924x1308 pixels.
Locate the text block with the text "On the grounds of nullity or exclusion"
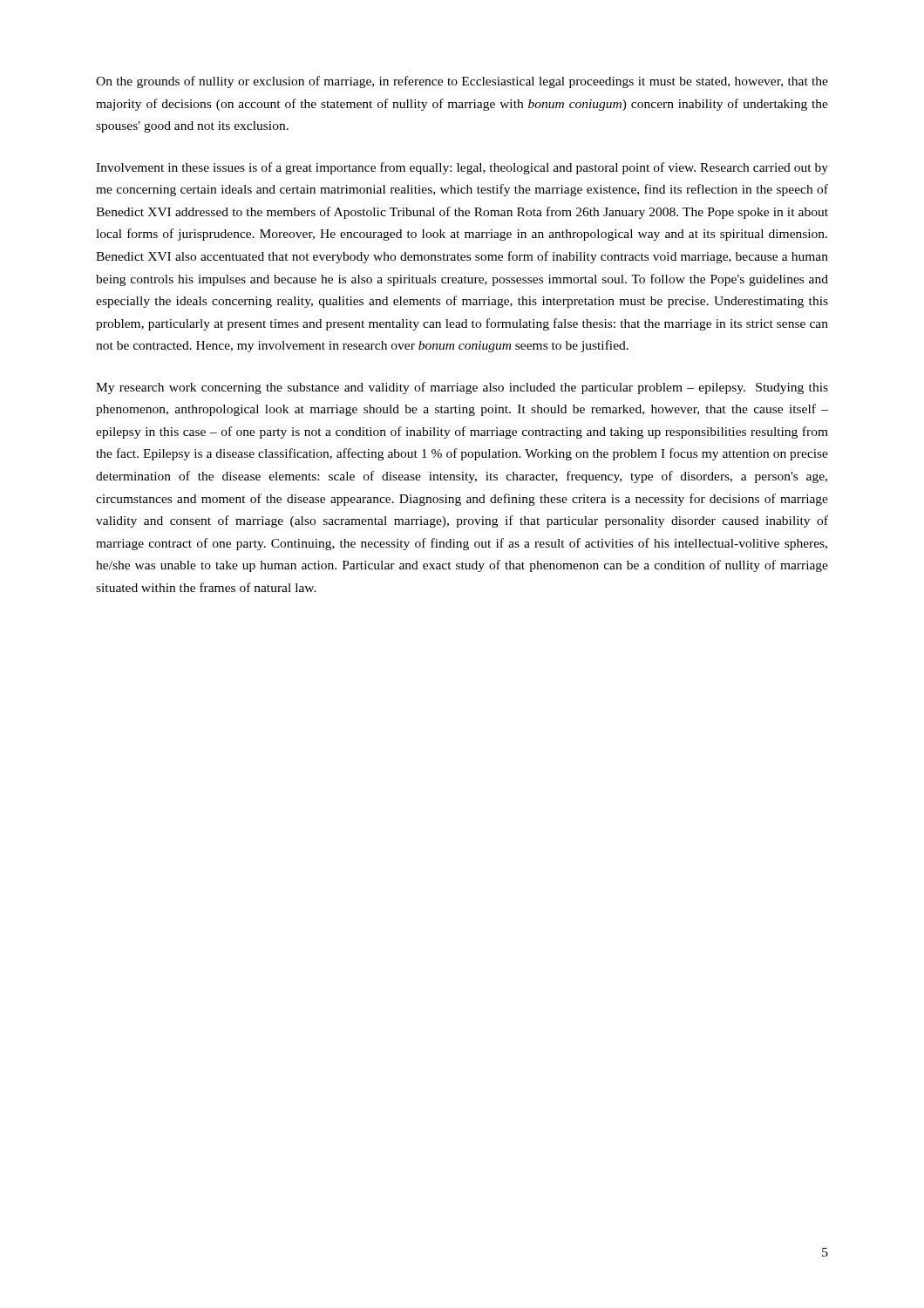(x=462, y=103)
